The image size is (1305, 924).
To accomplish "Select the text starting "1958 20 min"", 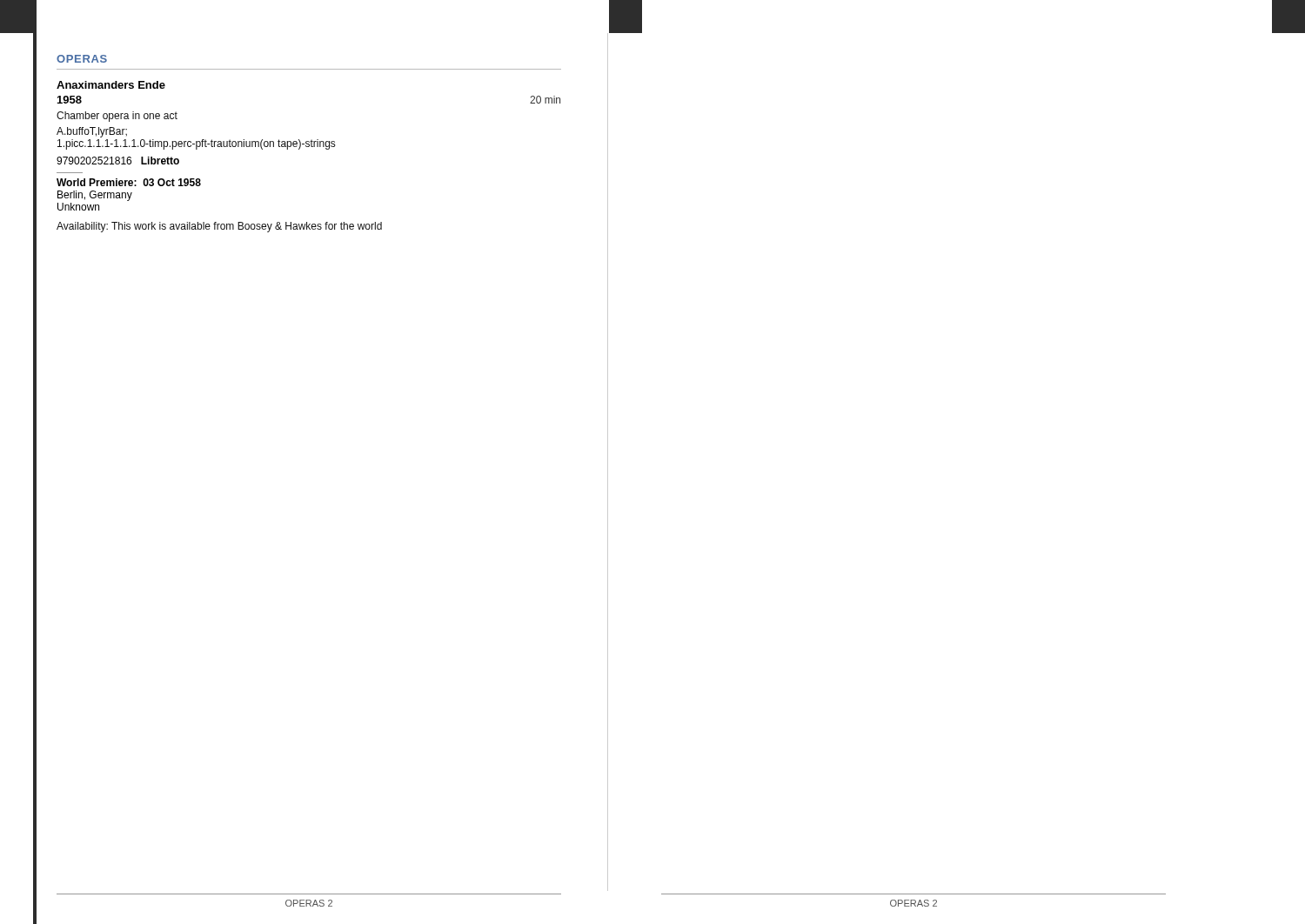I will [76, 99].
